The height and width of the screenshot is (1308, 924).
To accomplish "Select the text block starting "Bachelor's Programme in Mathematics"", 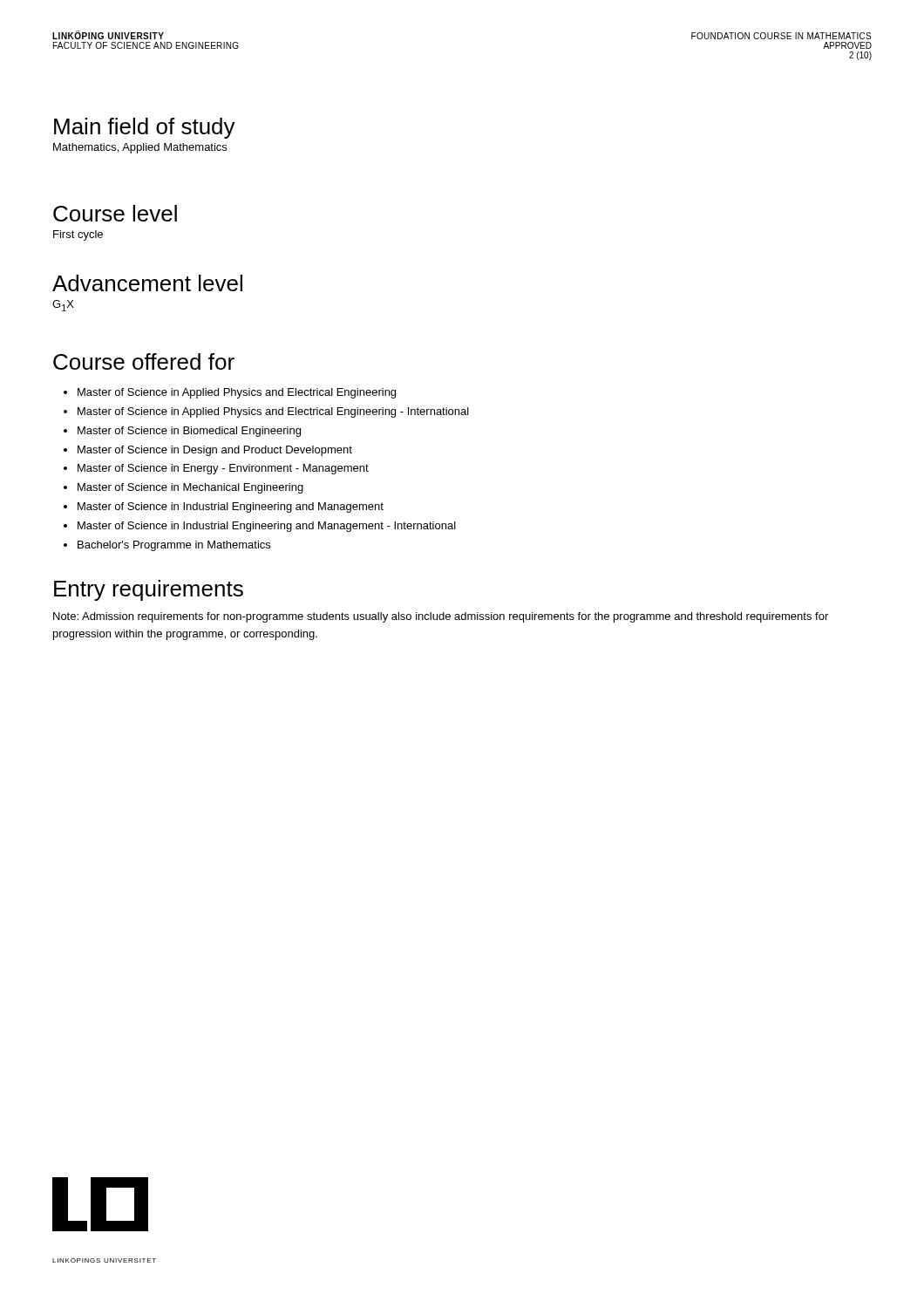I will coord(174,544).
